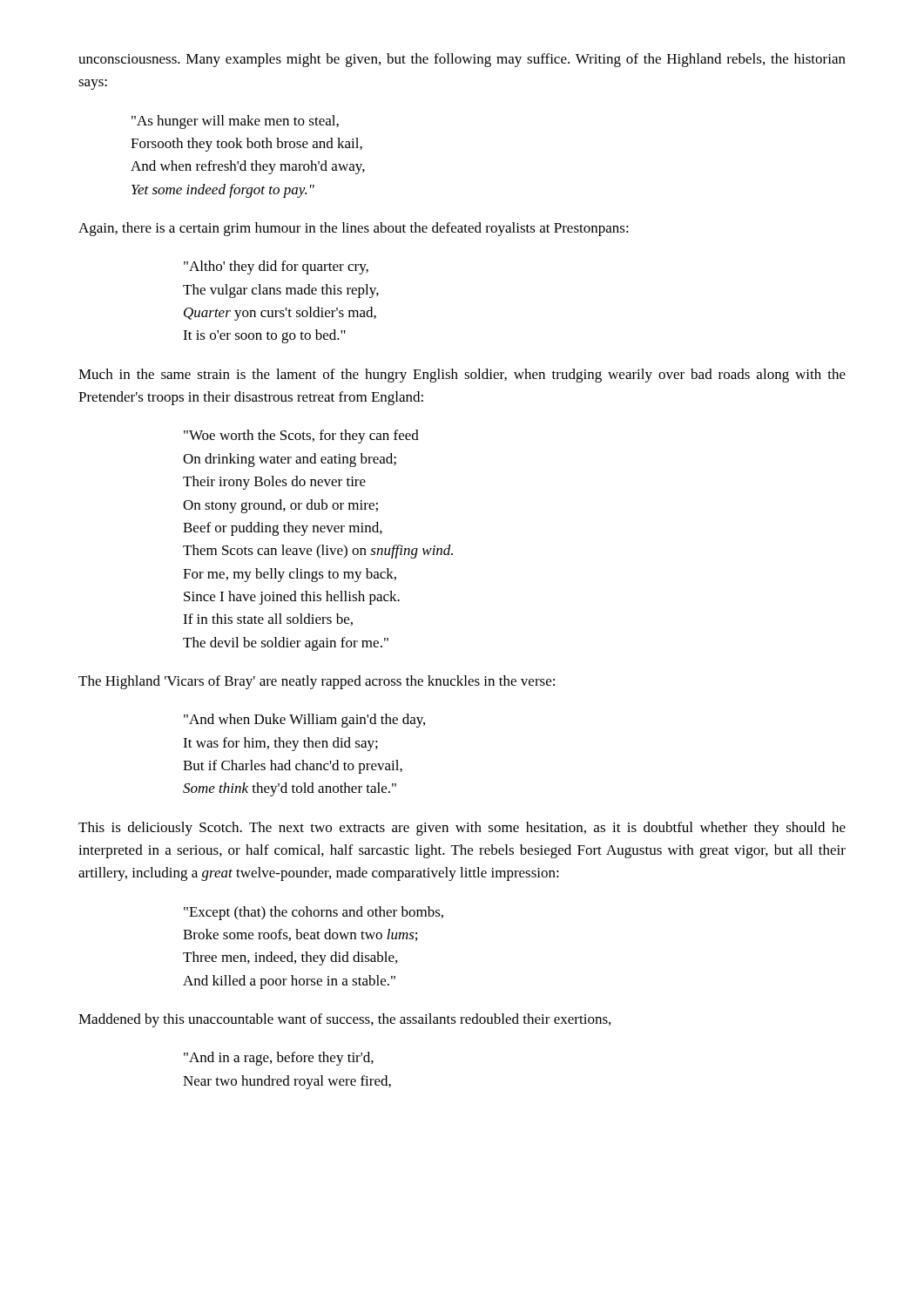Image resolution: width=924 pixels, height=1307 pixels.
Task: Point to the block beginning ""As hunger will"
Action: click(235, 122)
